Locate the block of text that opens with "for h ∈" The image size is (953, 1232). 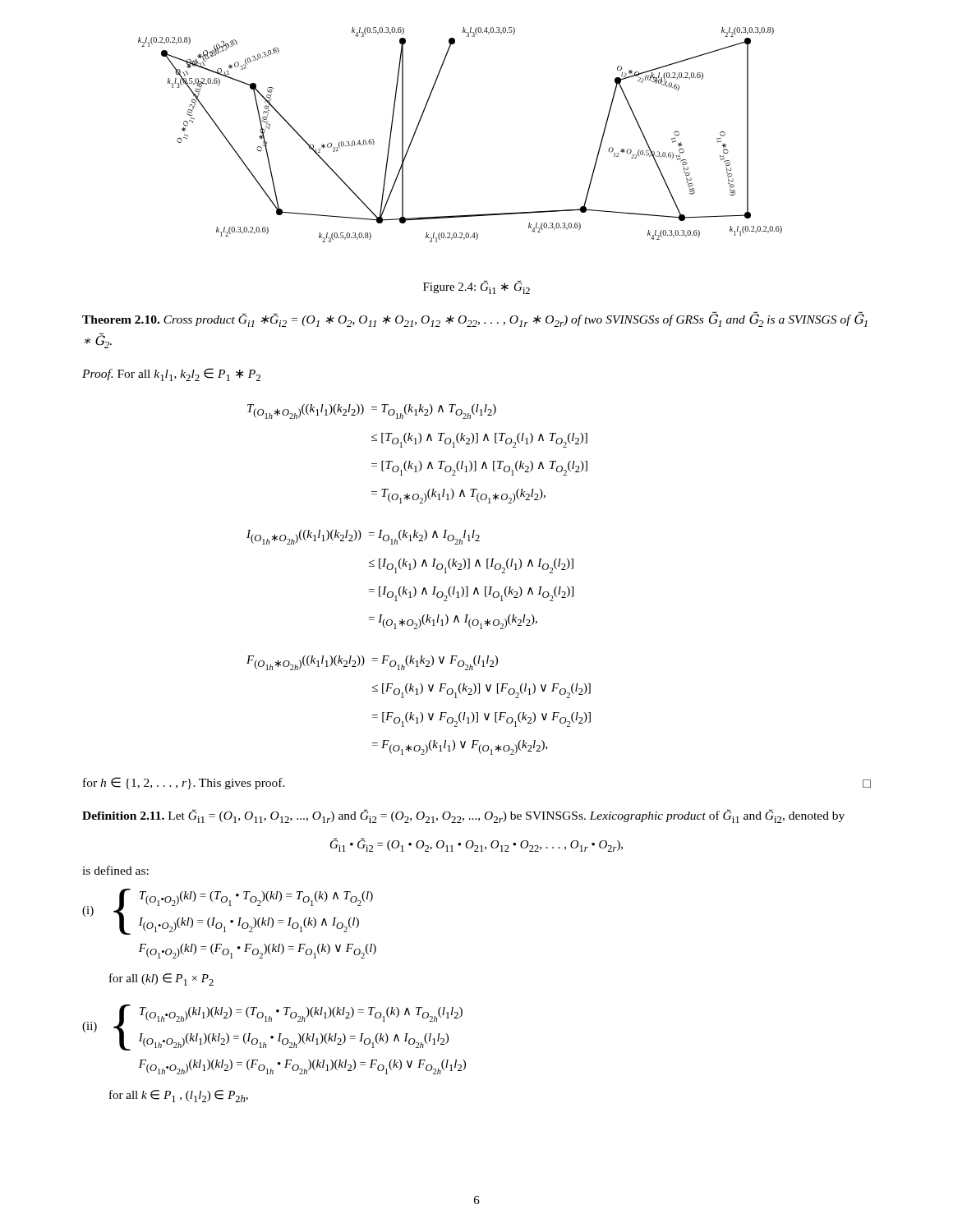[115, 782]
